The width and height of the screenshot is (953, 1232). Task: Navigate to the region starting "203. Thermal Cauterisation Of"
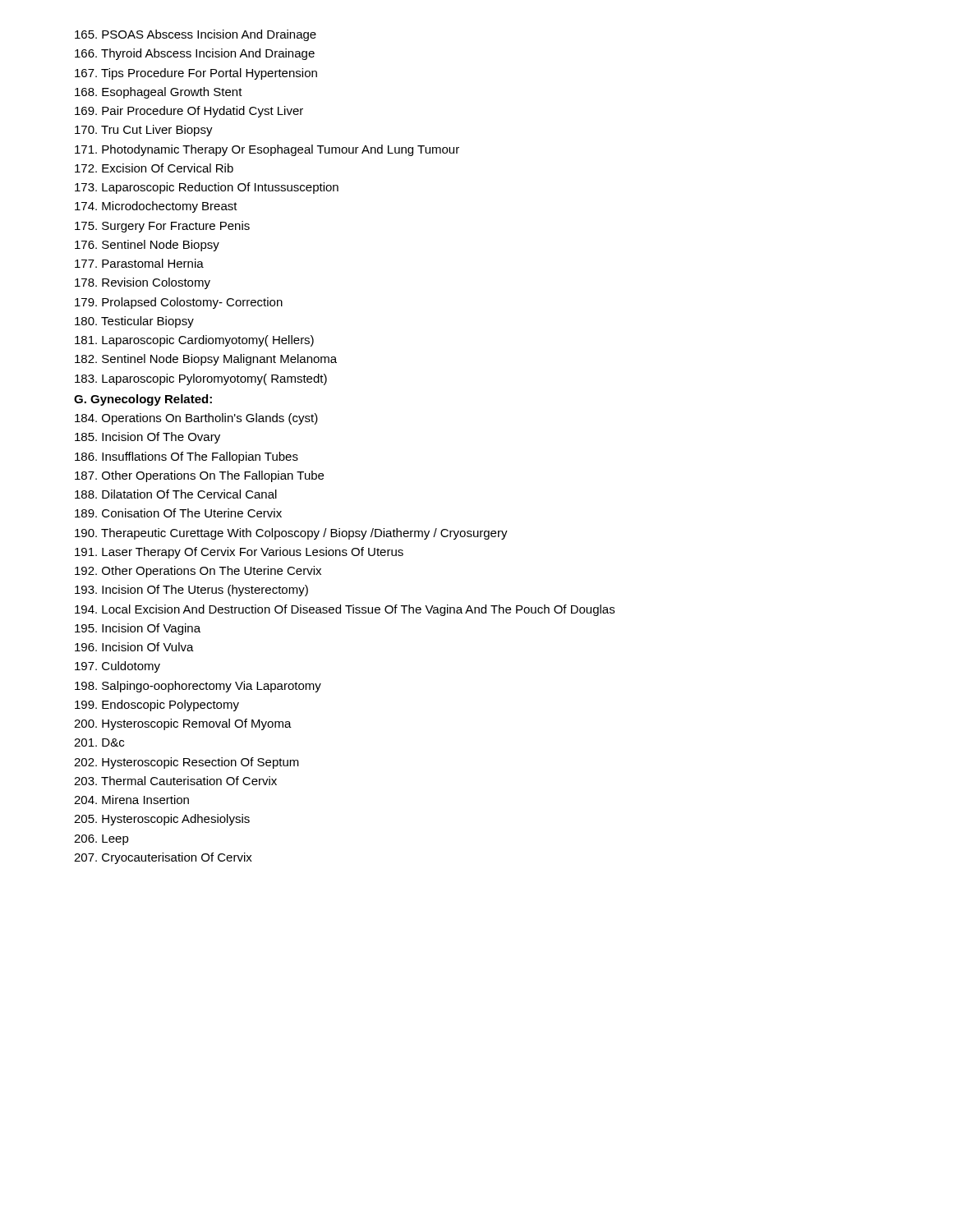coord(176,780)
